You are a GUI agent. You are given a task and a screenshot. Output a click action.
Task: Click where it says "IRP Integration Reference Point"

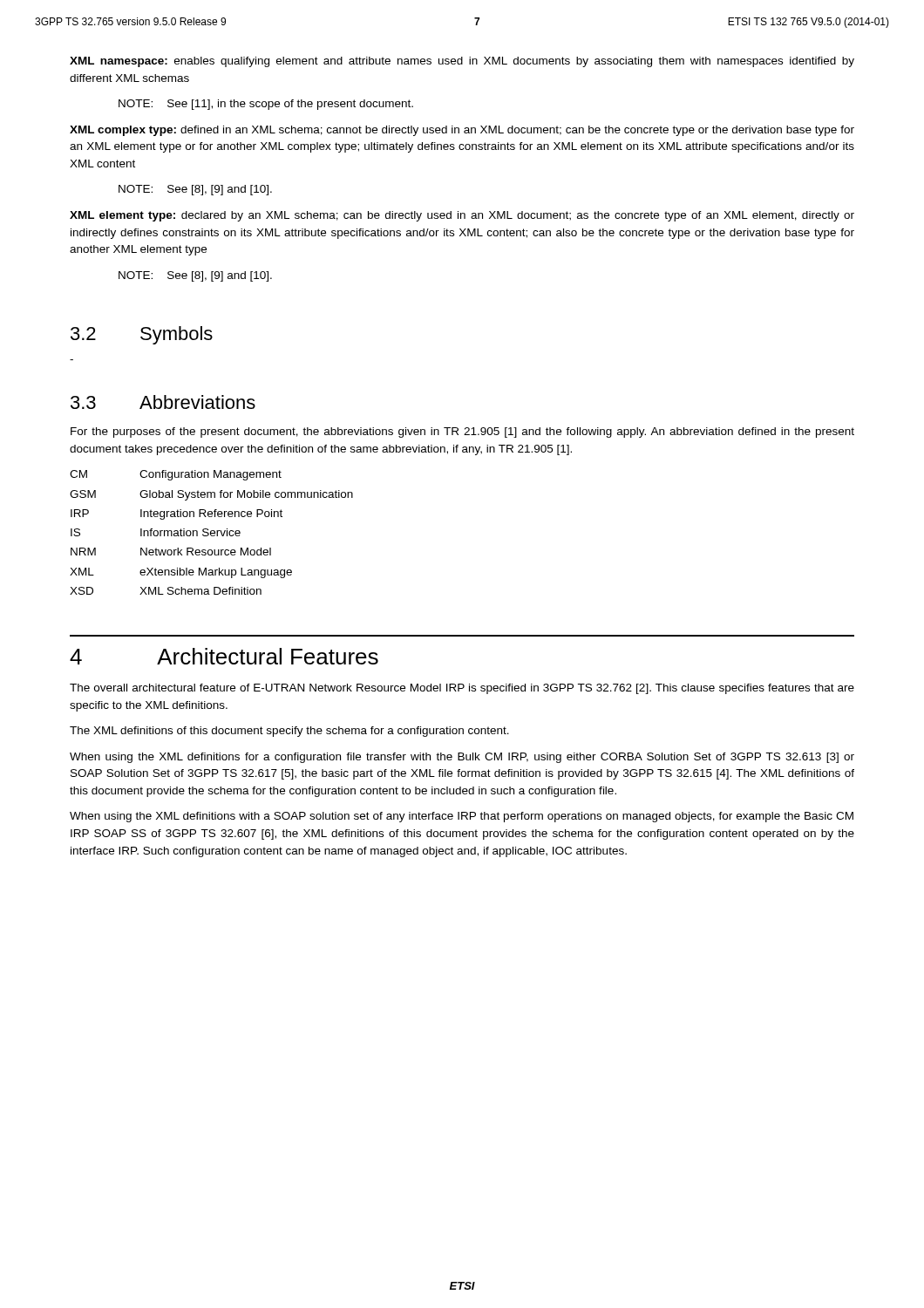176,514
